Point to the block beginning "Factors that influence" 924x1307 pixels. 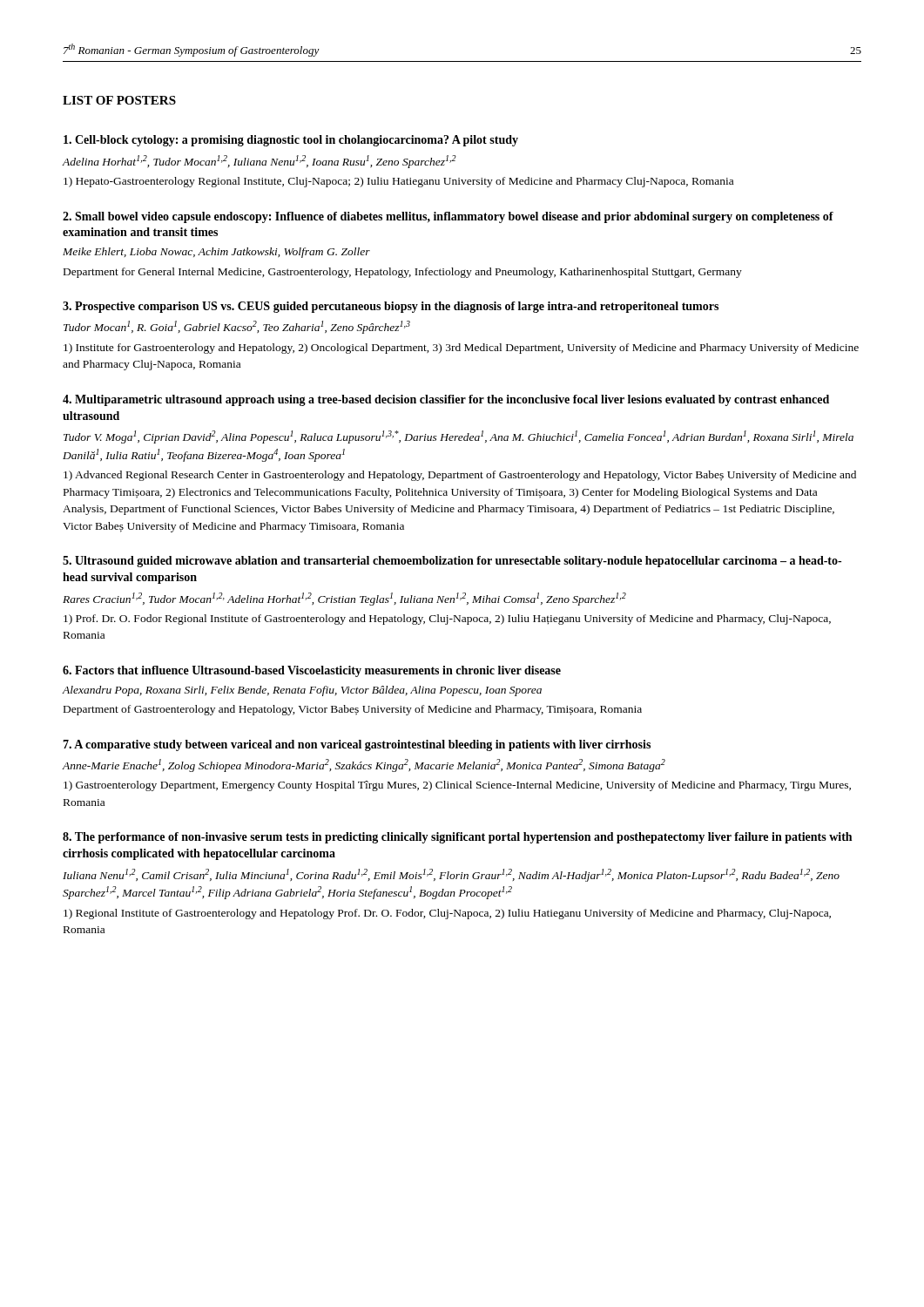click(462, 690)
